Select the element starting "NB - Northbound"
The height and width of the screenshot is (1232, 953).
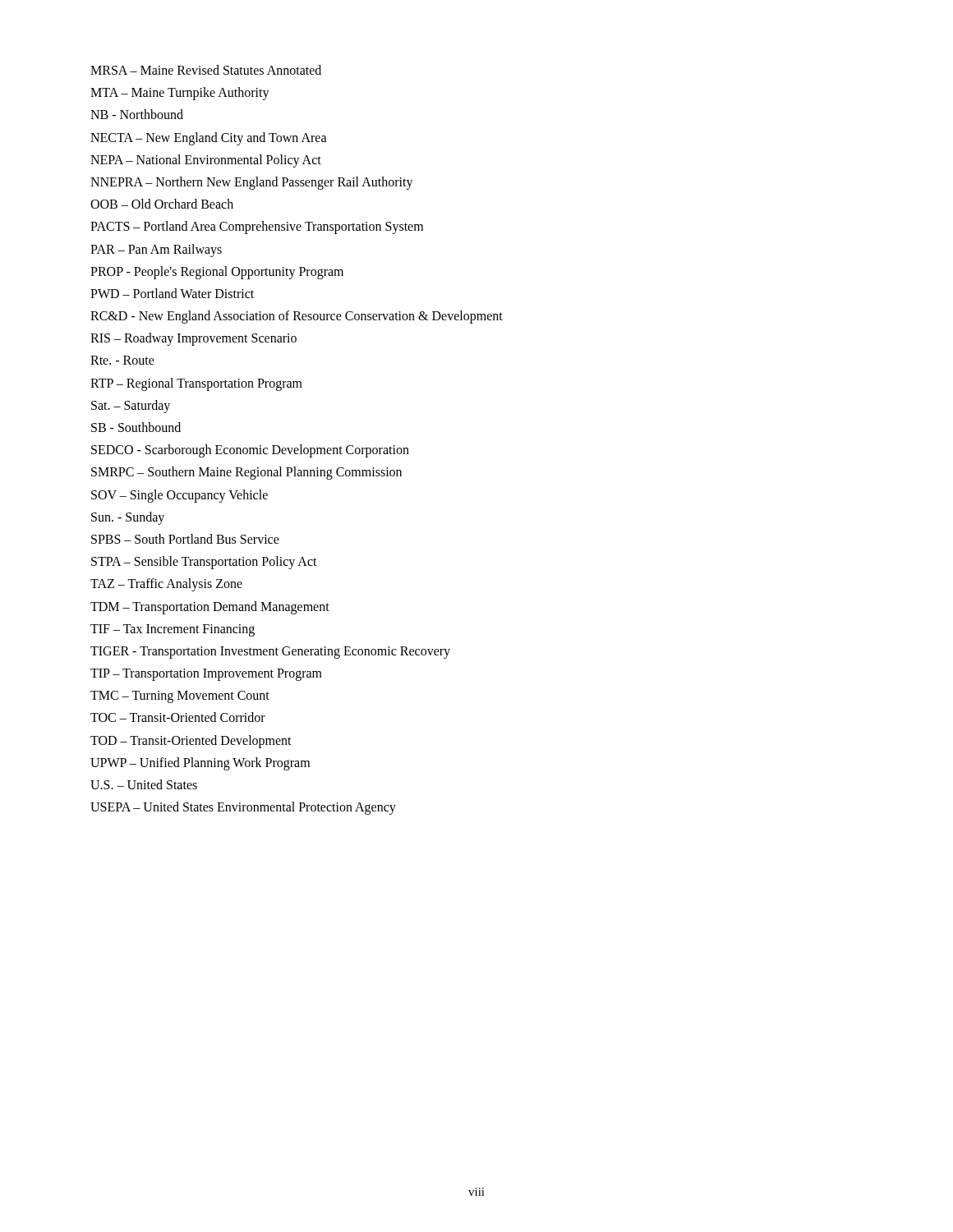point(137,115)
